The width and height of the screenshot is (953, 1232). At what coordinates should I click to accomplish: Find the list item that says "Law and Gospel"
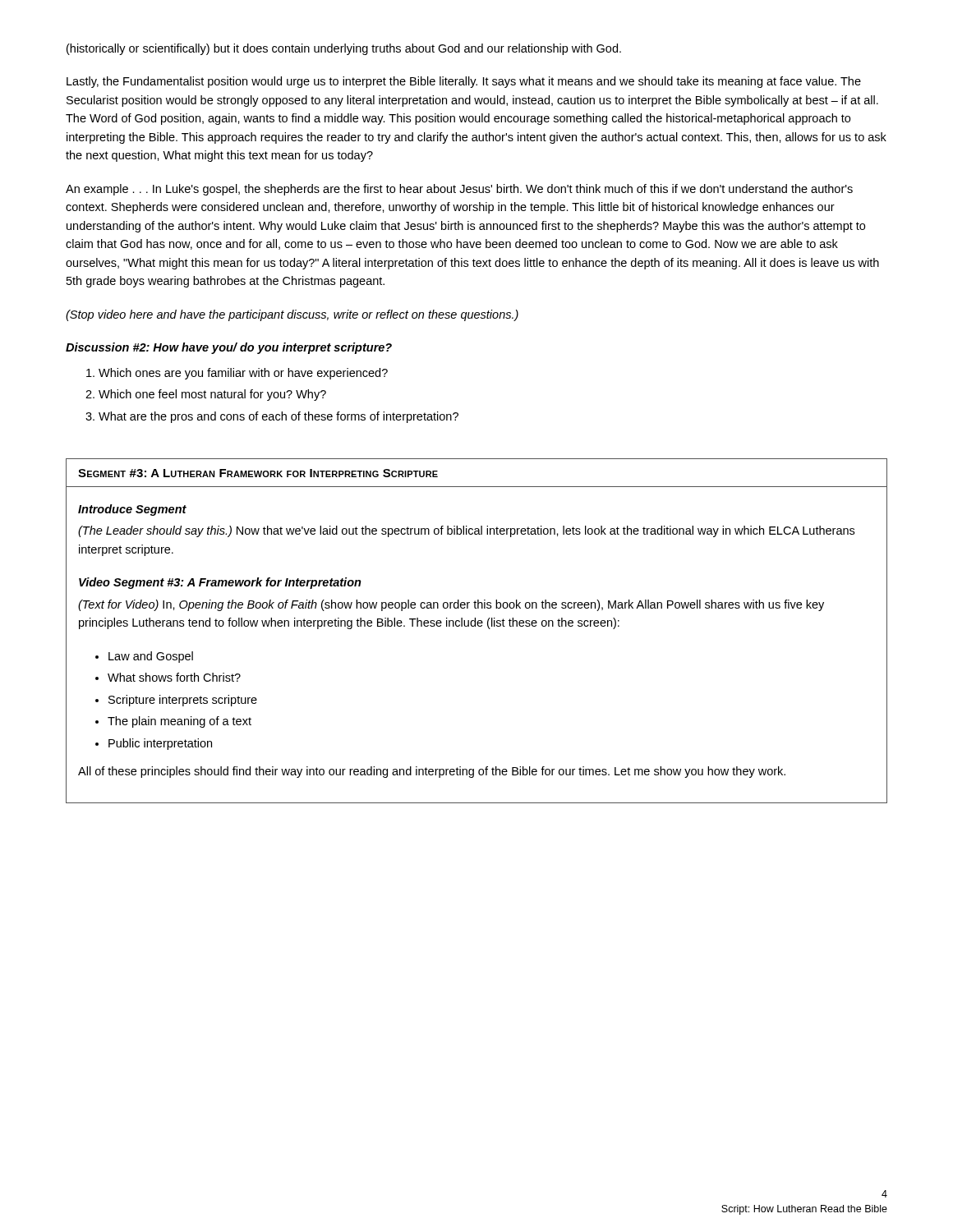[x=144, y=657]
